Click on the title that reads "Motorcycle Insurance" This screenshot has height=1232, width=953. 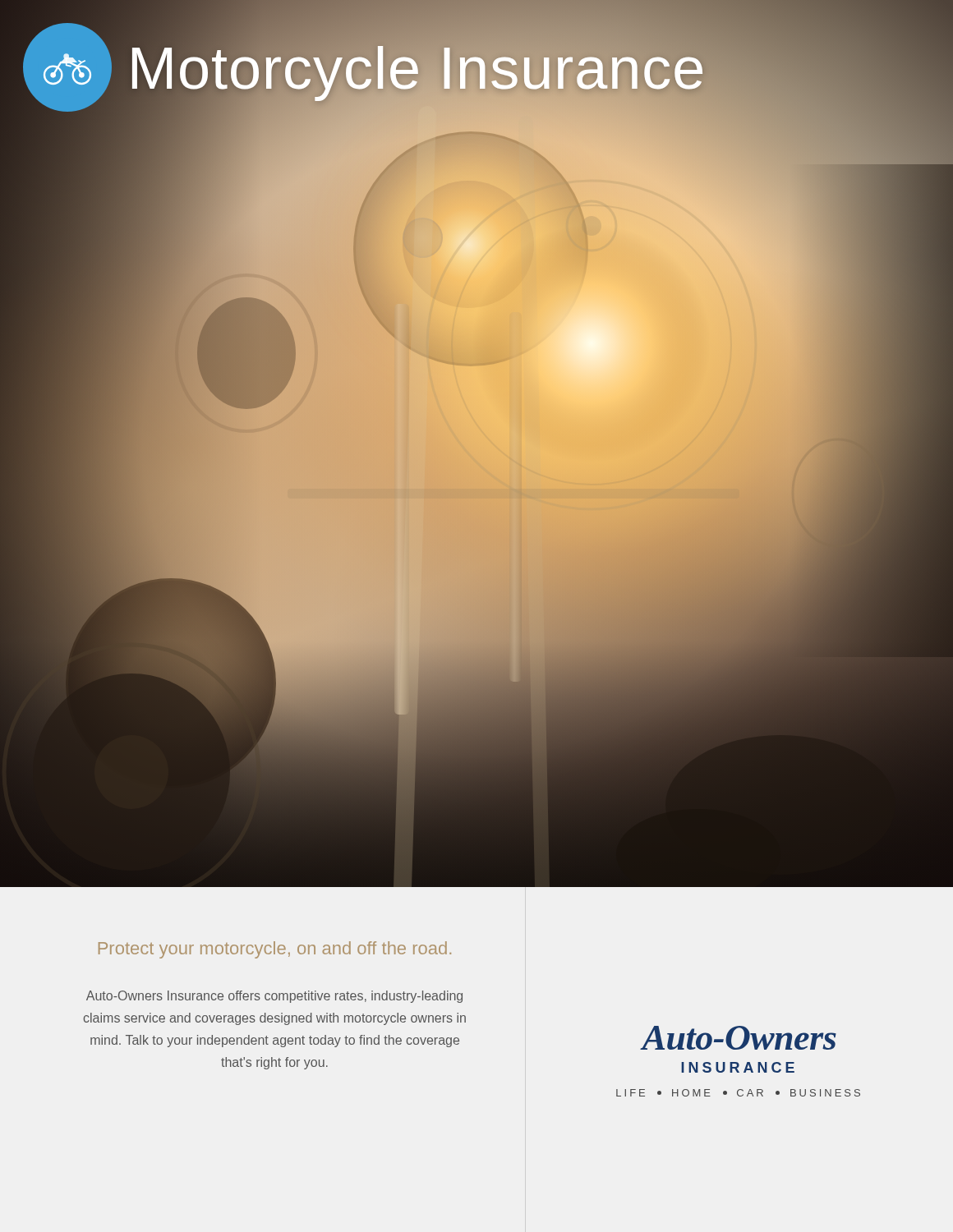pyautogui.click(x=417, y=68)
